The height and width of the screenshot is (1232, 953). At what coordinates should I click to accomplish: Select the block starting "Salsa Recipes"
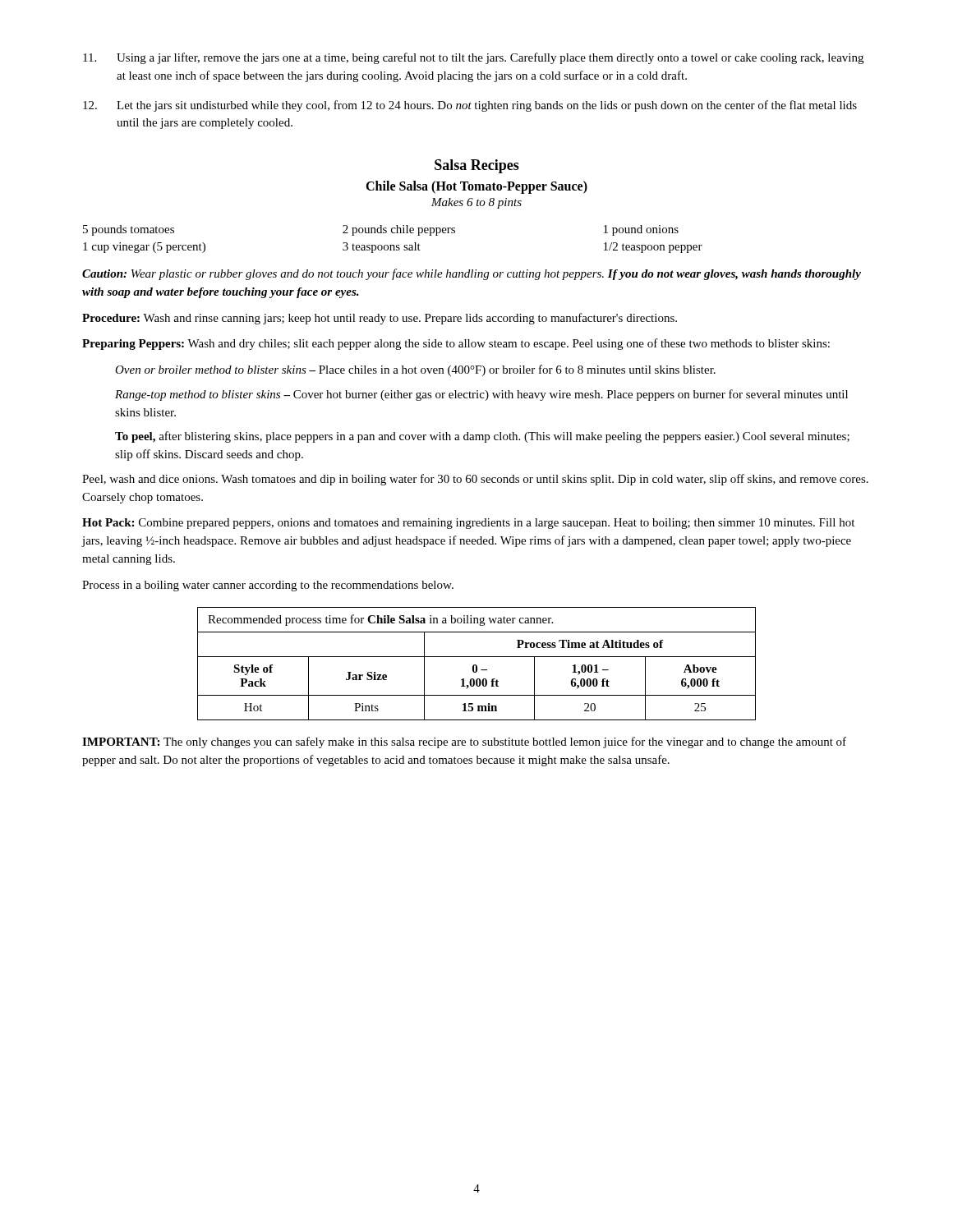(x=476, y=165)
